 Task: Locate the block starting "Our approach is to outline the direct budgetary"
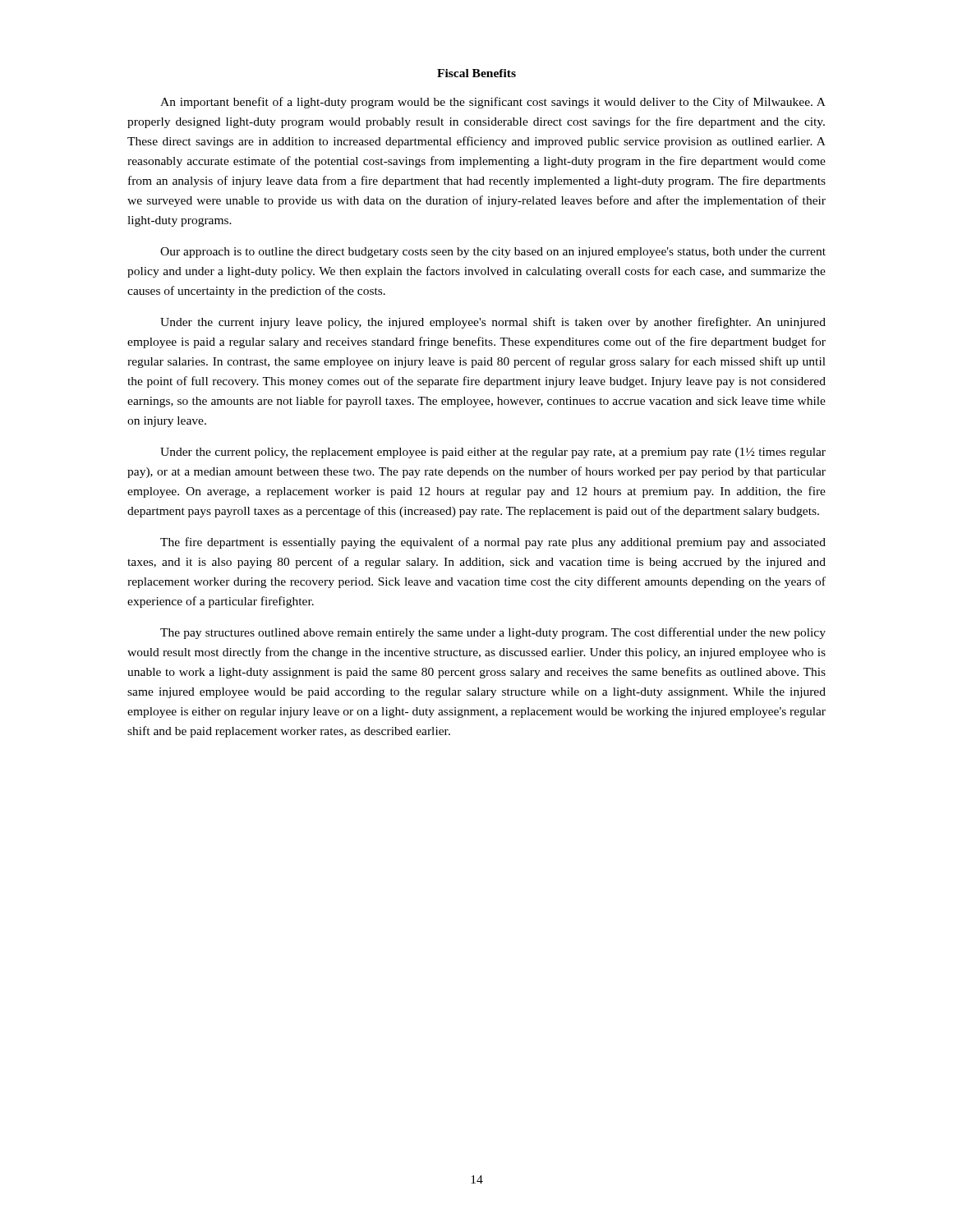click(x=476, y=271)
